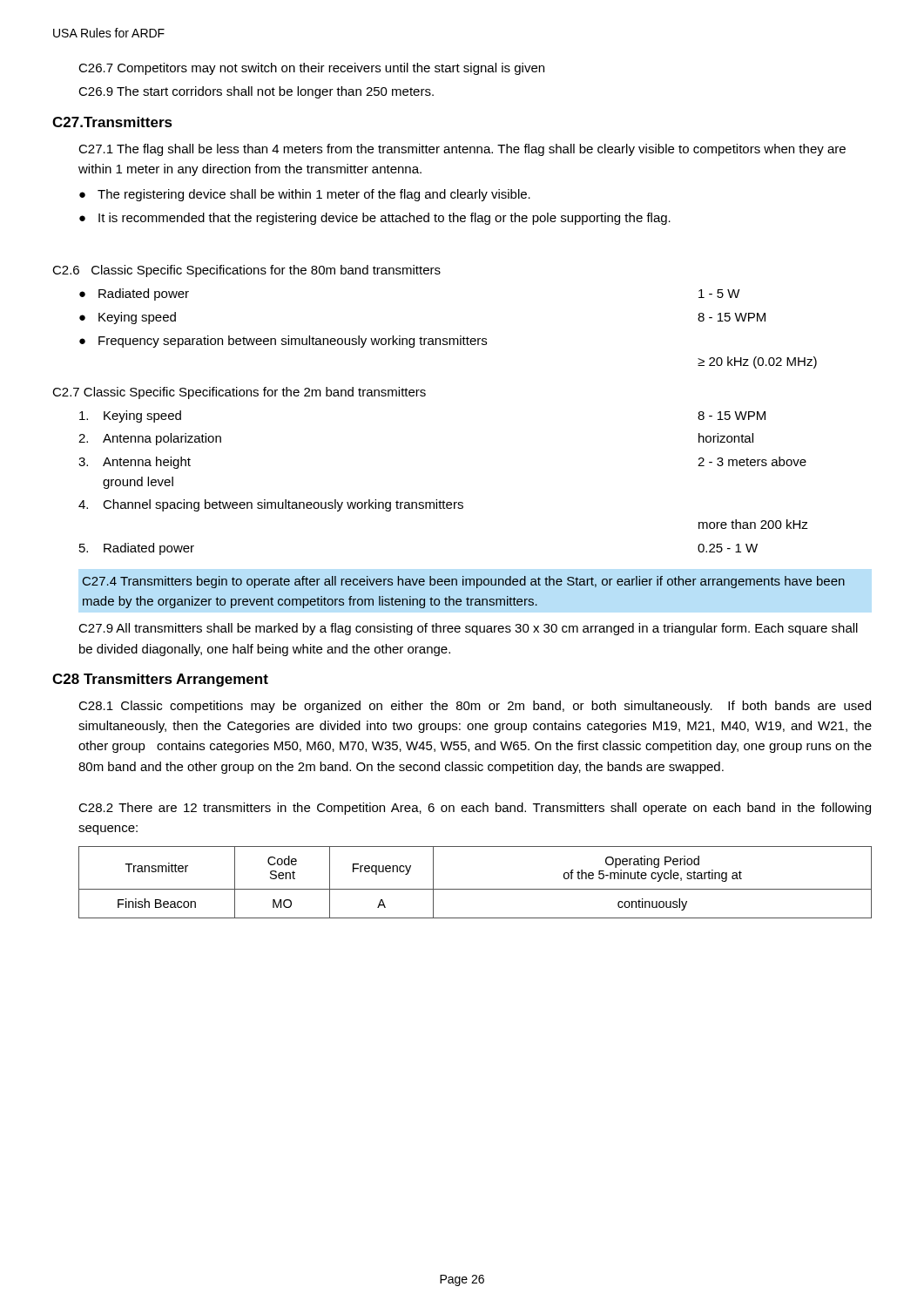Find "● Keying speed 8 - 15 WPM" on this page
The height and width of the screenshot is (1307, 924).
point(132,318)
